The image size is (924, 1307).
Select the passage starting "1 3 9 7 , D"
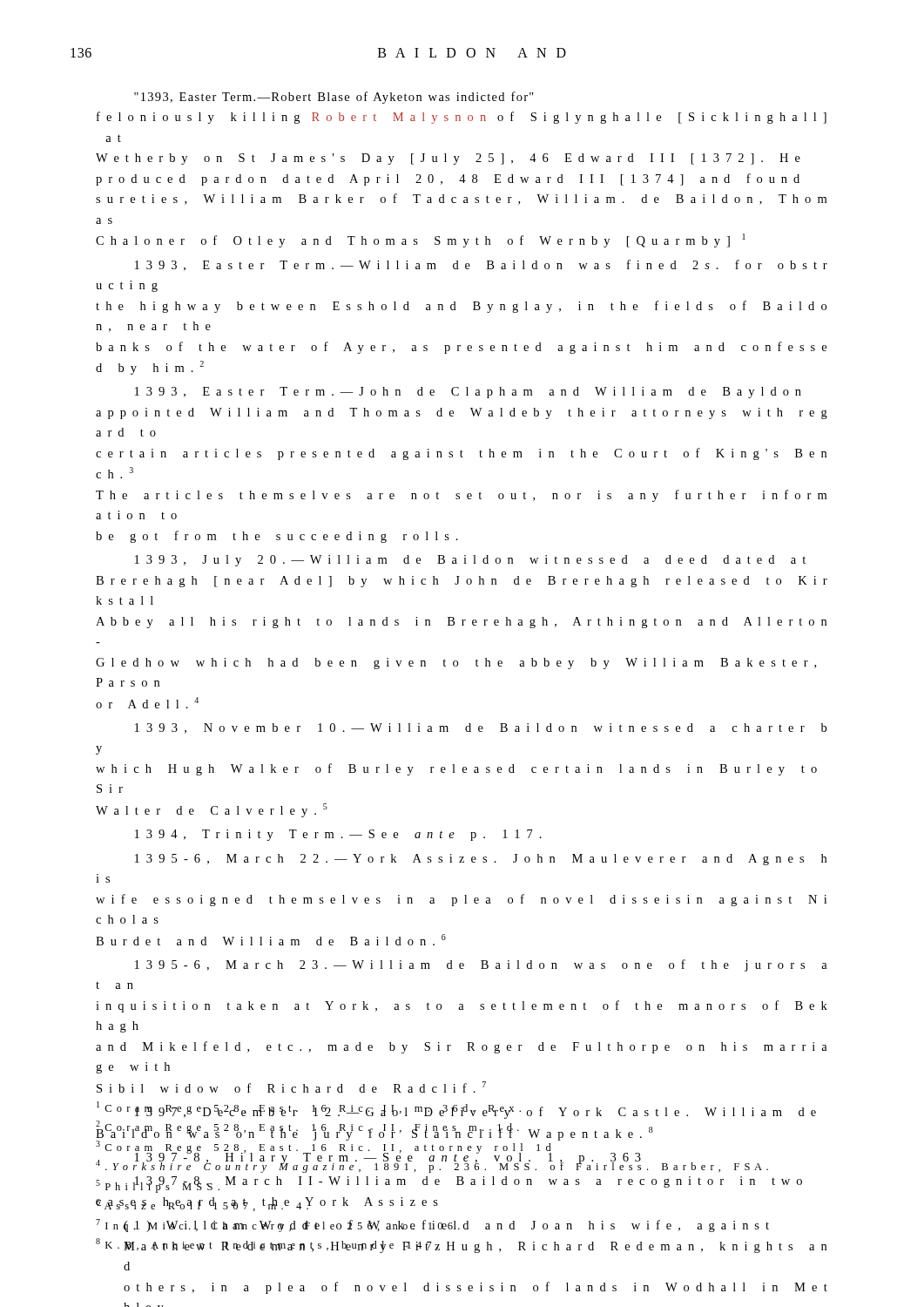click(x=462, y=1123)
